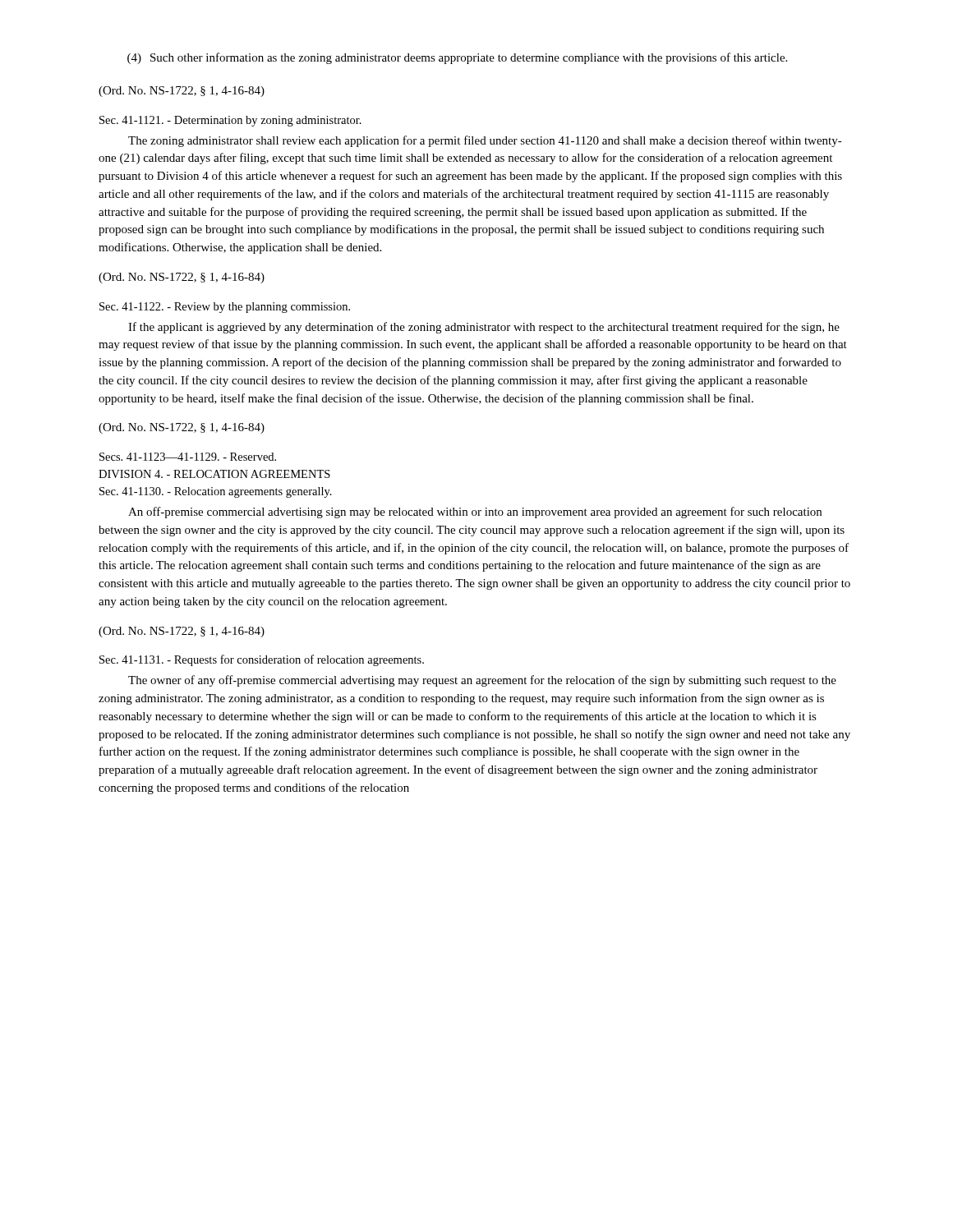Click the passage that begins "If the applicant is aggrieved"
Image resolution: width=953 pixels, height=1232 pixels.
pos(473,362)
